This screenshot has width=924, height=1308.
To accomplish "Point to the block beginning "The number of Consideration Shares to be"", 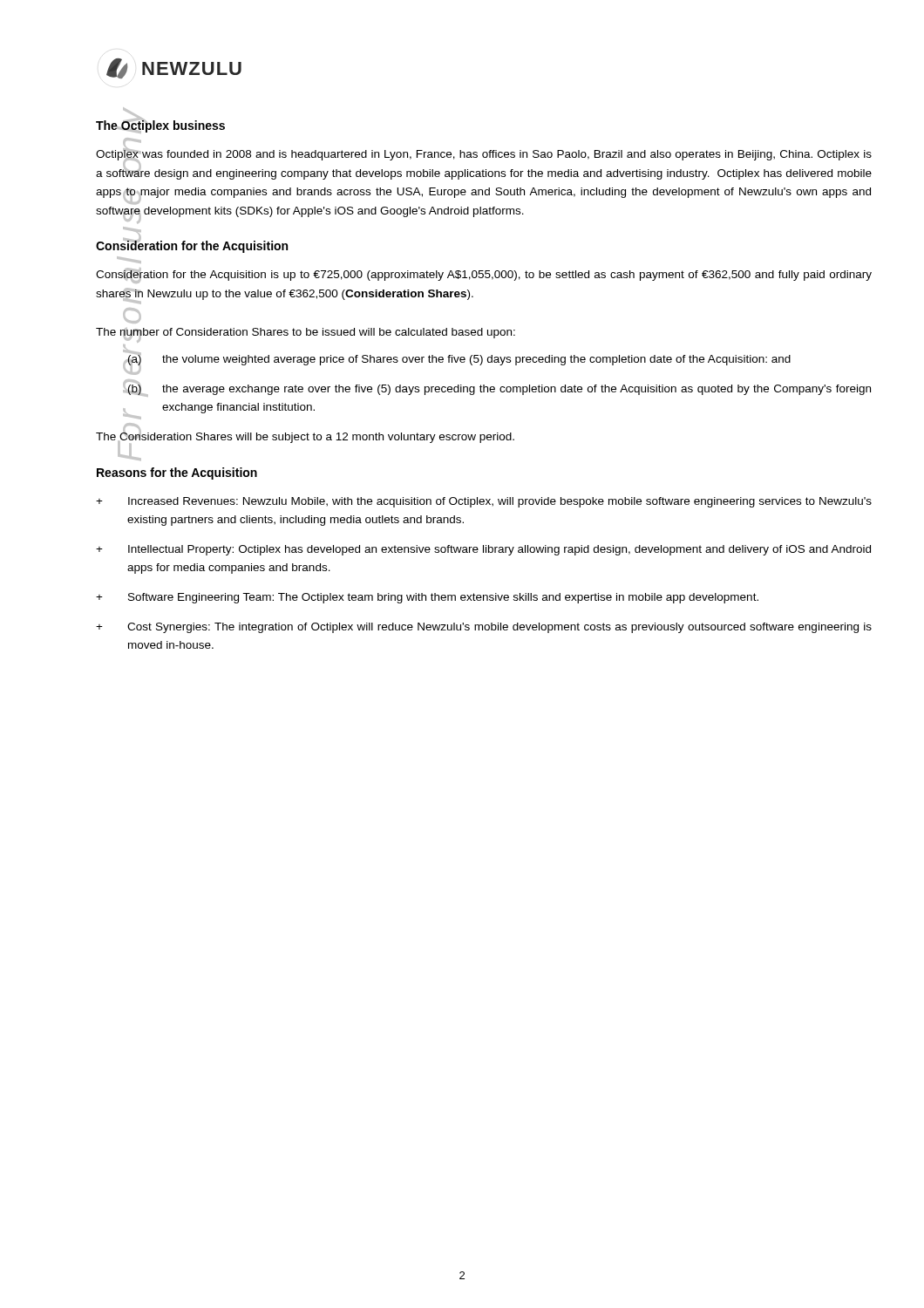I will click(306, 331).
